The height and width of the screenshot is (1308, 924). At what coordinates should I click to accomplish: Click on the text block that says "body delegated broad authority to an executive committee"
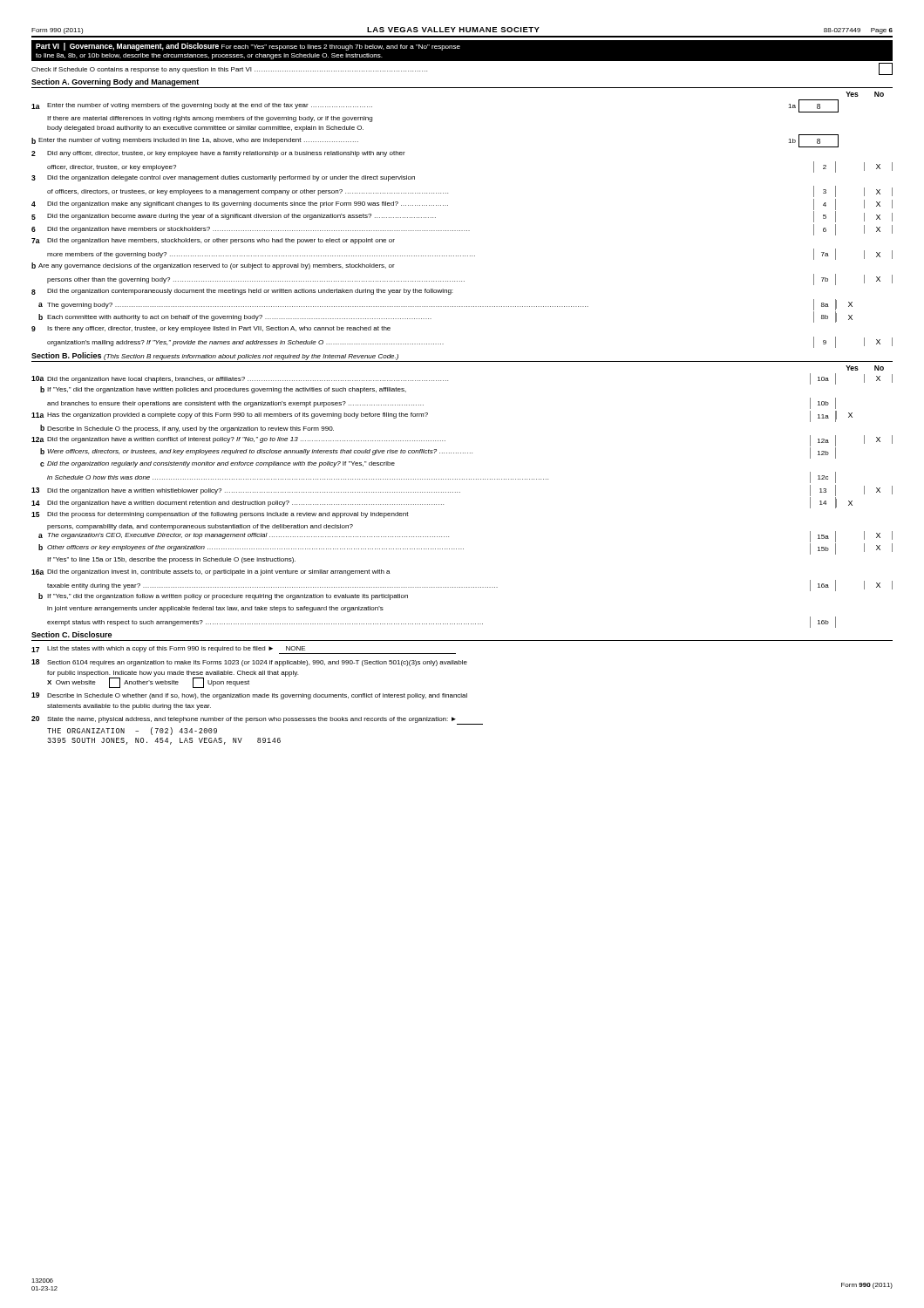coord(205,129)
